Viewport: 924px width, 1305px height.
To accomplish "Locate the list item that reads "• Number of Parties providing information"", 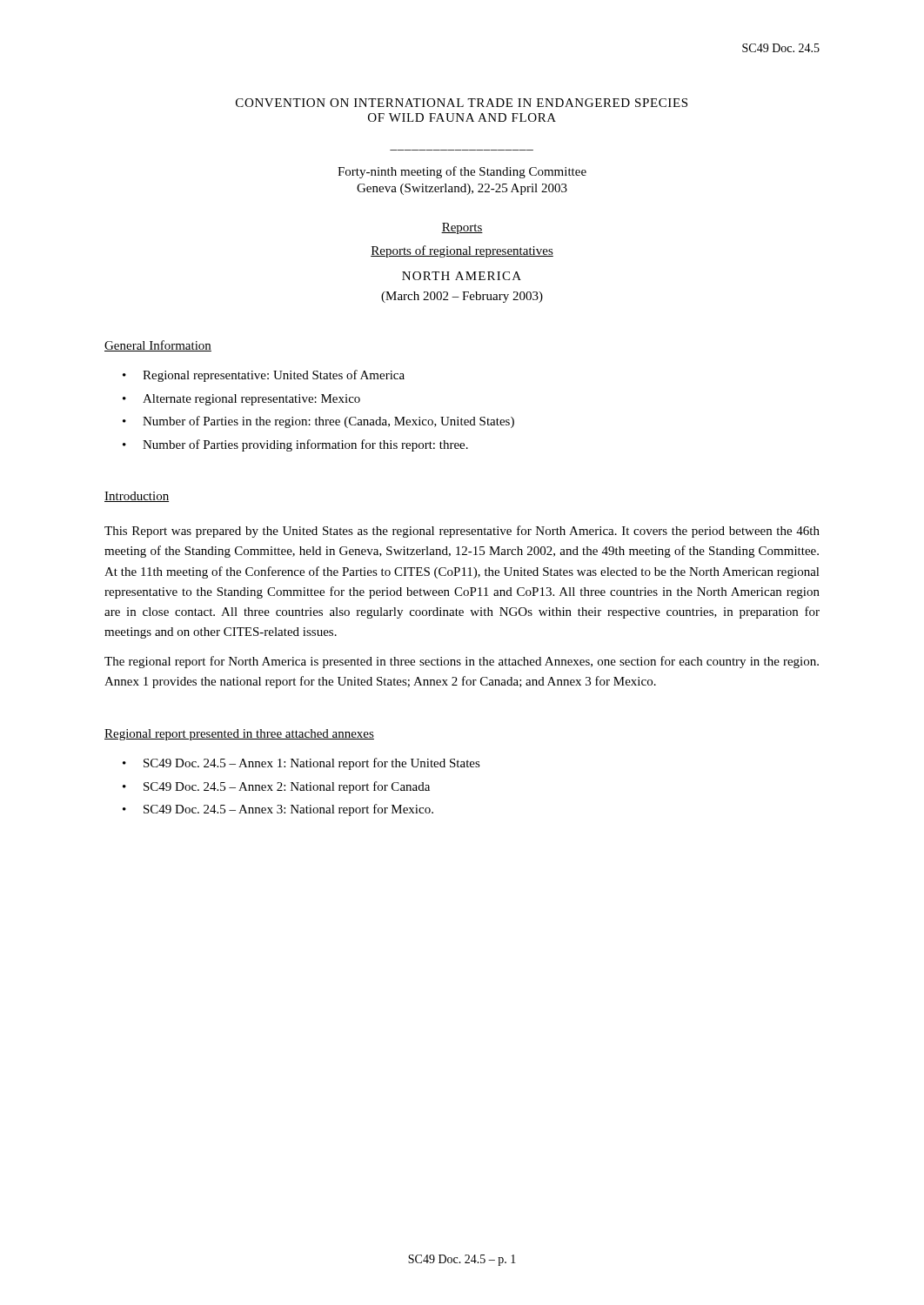I will 295,444.
